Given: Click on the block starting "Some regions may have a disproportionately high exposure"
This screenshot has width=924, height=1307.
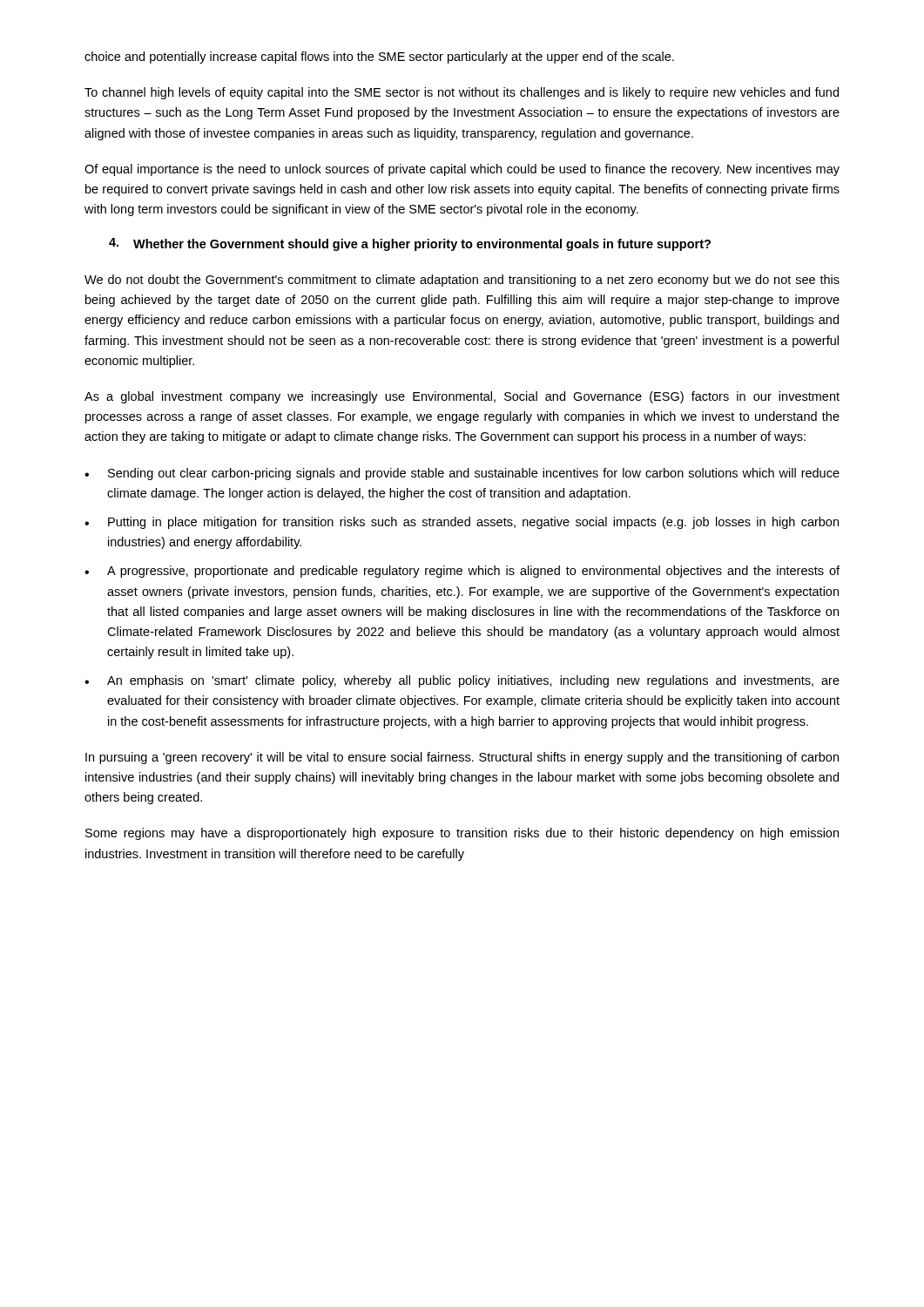Looking at the screenshot, I should point(462,843).
